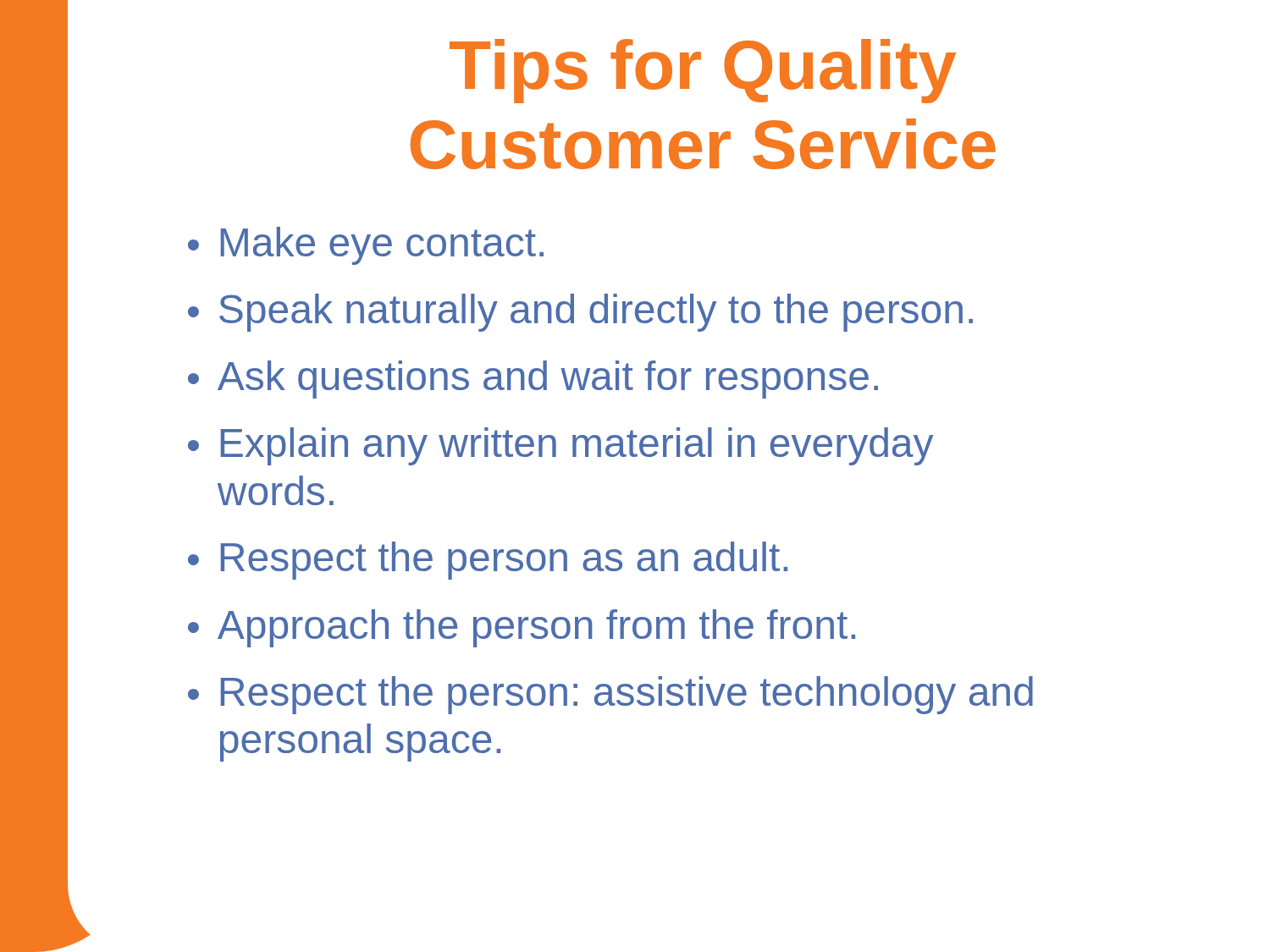Viewport: 1270px width, 952px height.
Task: Locate the list item that reads "• Respect the person: assistive technology"
Action: click(611, 716)
